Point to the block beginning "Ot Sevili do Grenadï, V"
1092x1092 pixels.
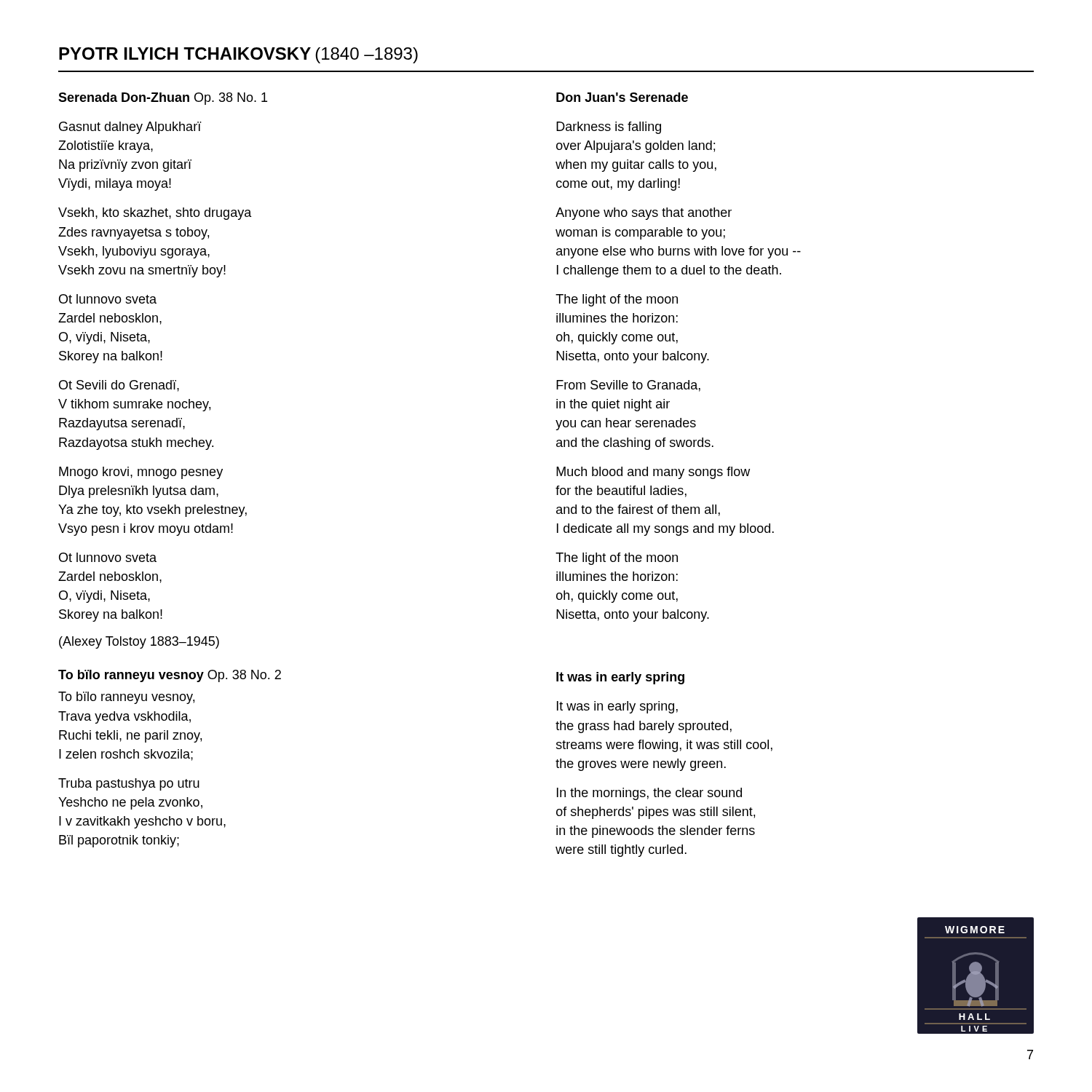pyautogui.click(x=136, y=414)
